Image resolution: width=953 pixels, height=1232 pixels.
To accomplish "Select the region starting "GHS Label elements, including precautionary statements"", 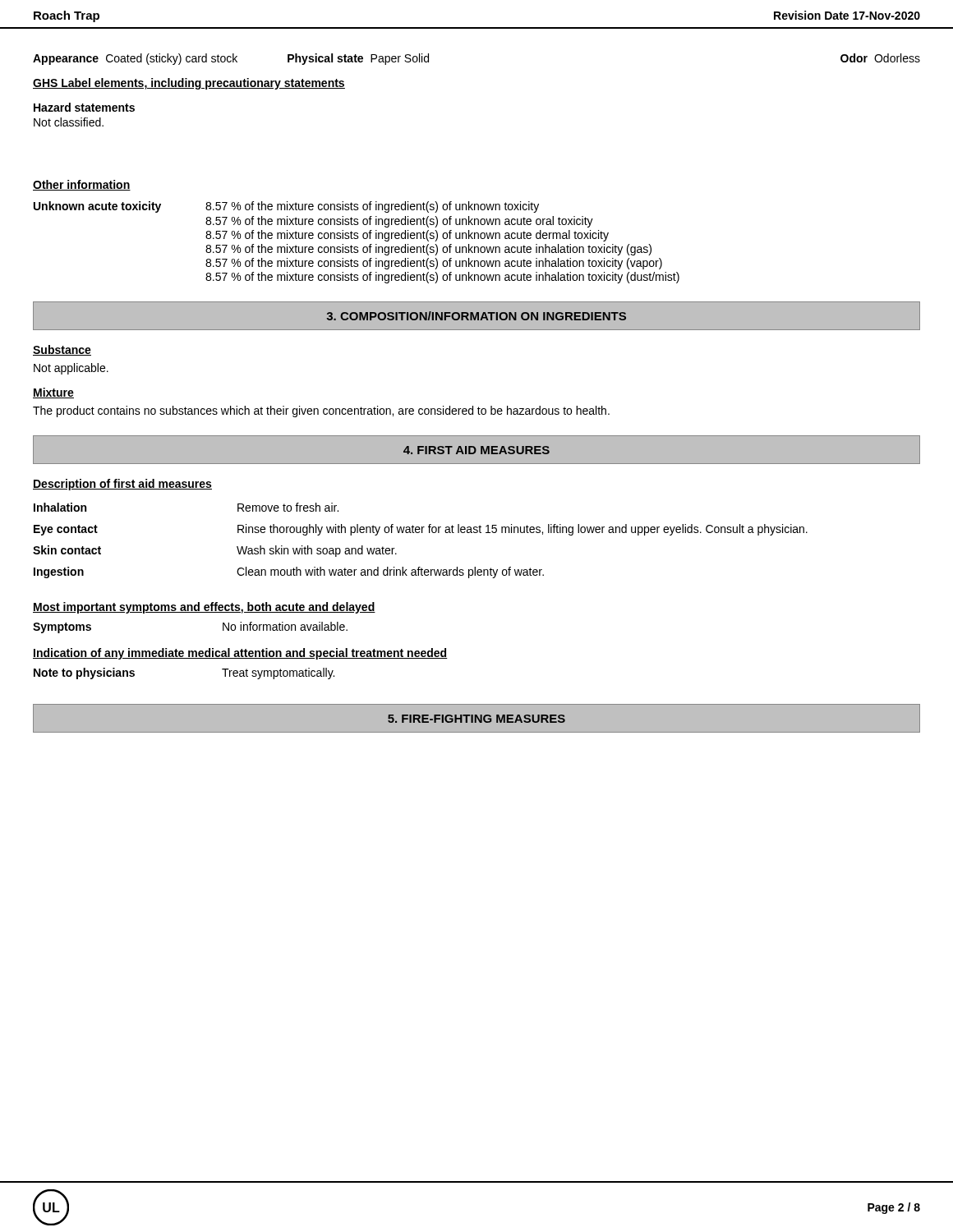I will [x=189, y=83].
